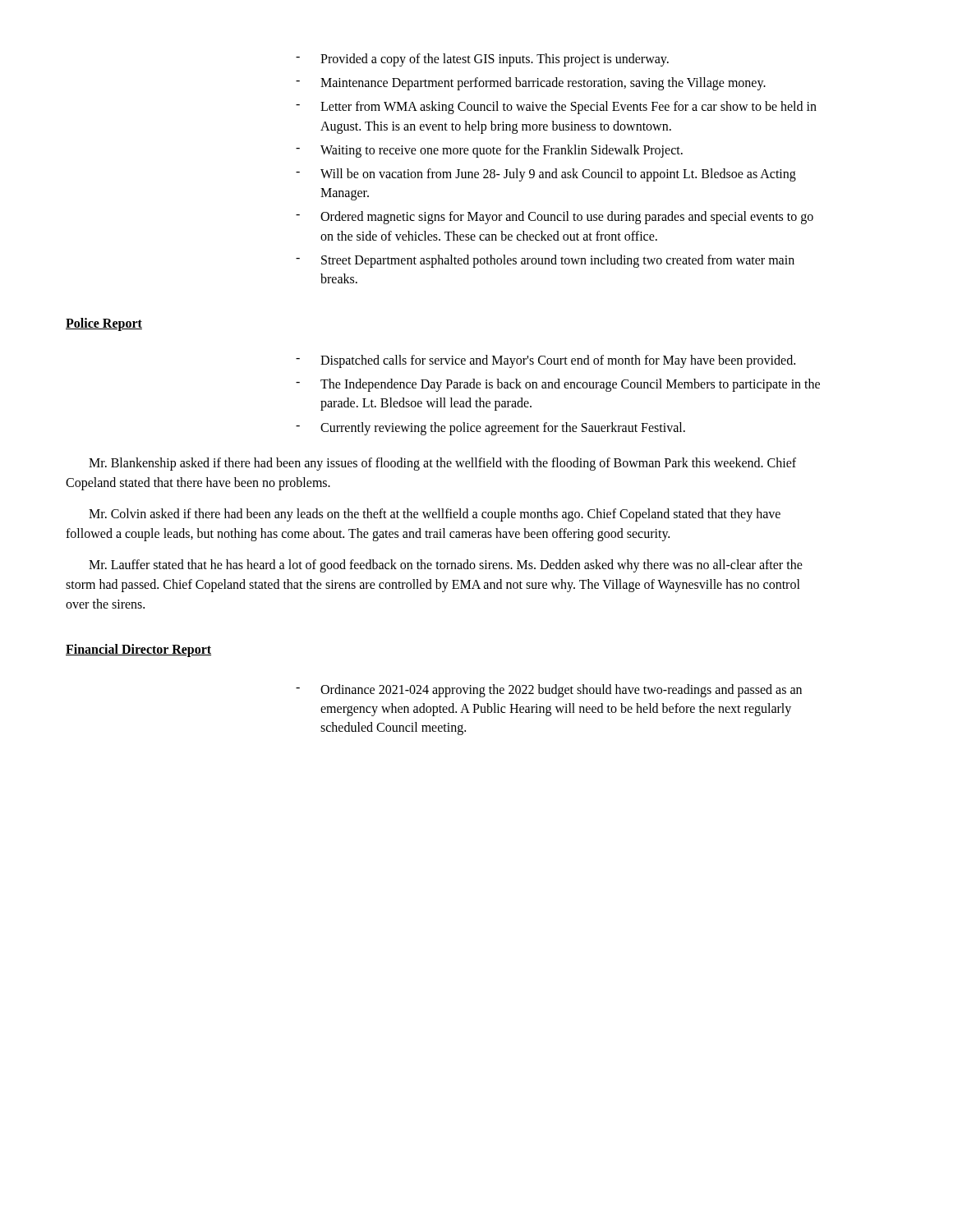Find the region starting "- Ordered magnetic signs for Mayor and Council"
This screenshot has height=1232, width=953.
tap(559, 226)
